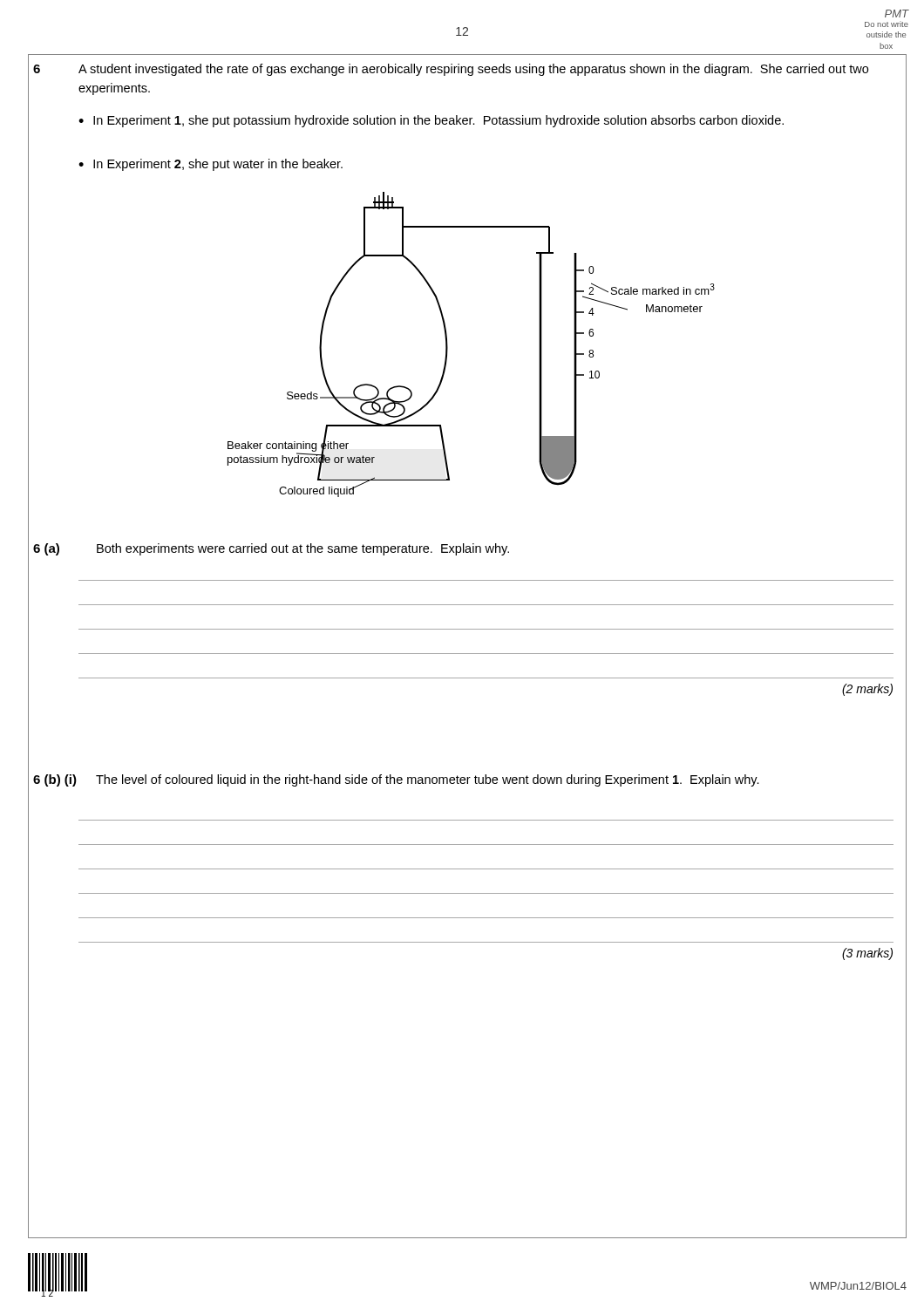Find the text that reads "6 (b) (i)"
The image size is (924, 1308).
pyautogui.click(x=55, y=779)
